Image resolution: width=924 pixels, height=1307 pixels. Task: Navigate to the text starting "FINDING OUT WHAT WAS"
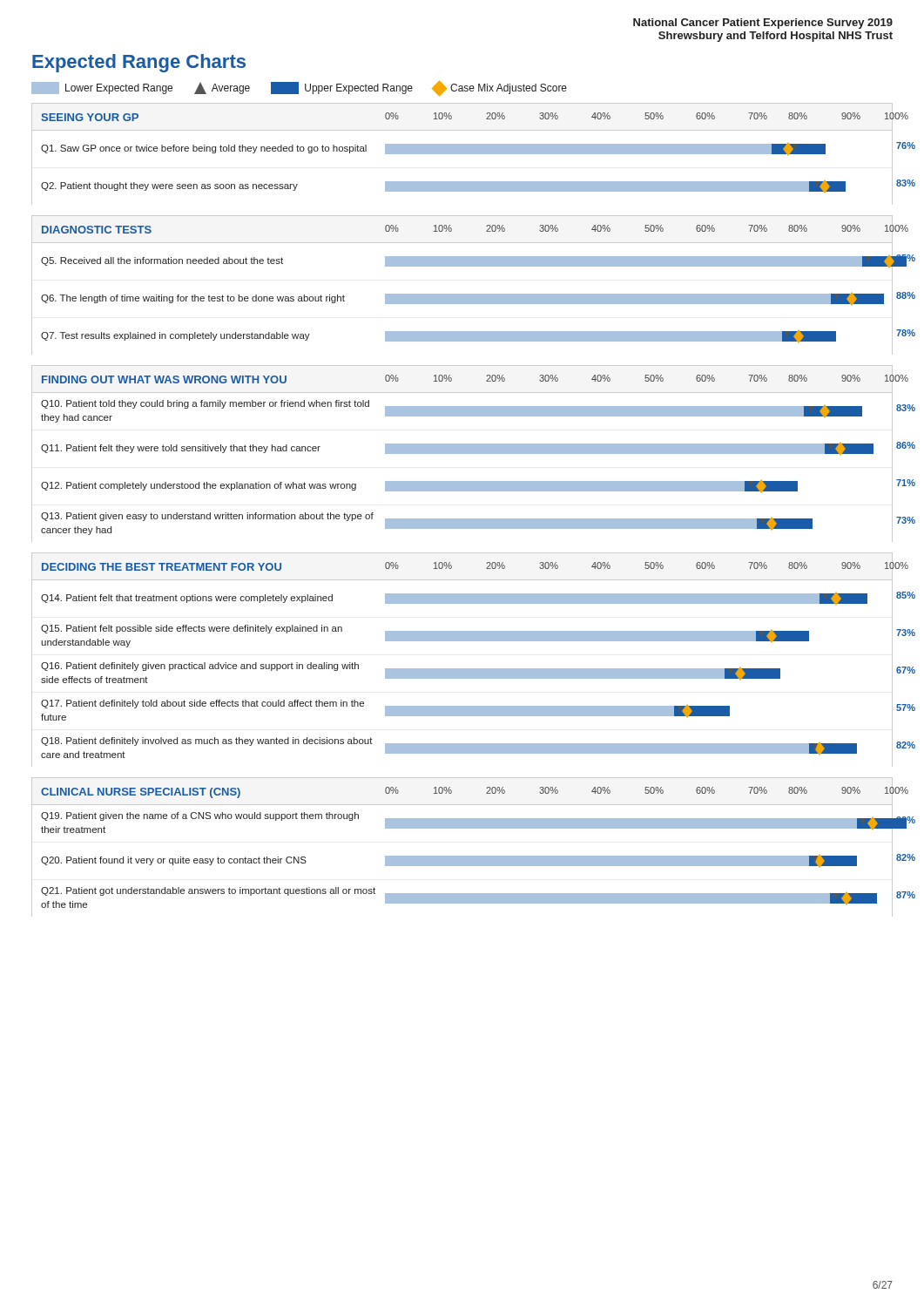pyautogui.click(x=462, y=454)
